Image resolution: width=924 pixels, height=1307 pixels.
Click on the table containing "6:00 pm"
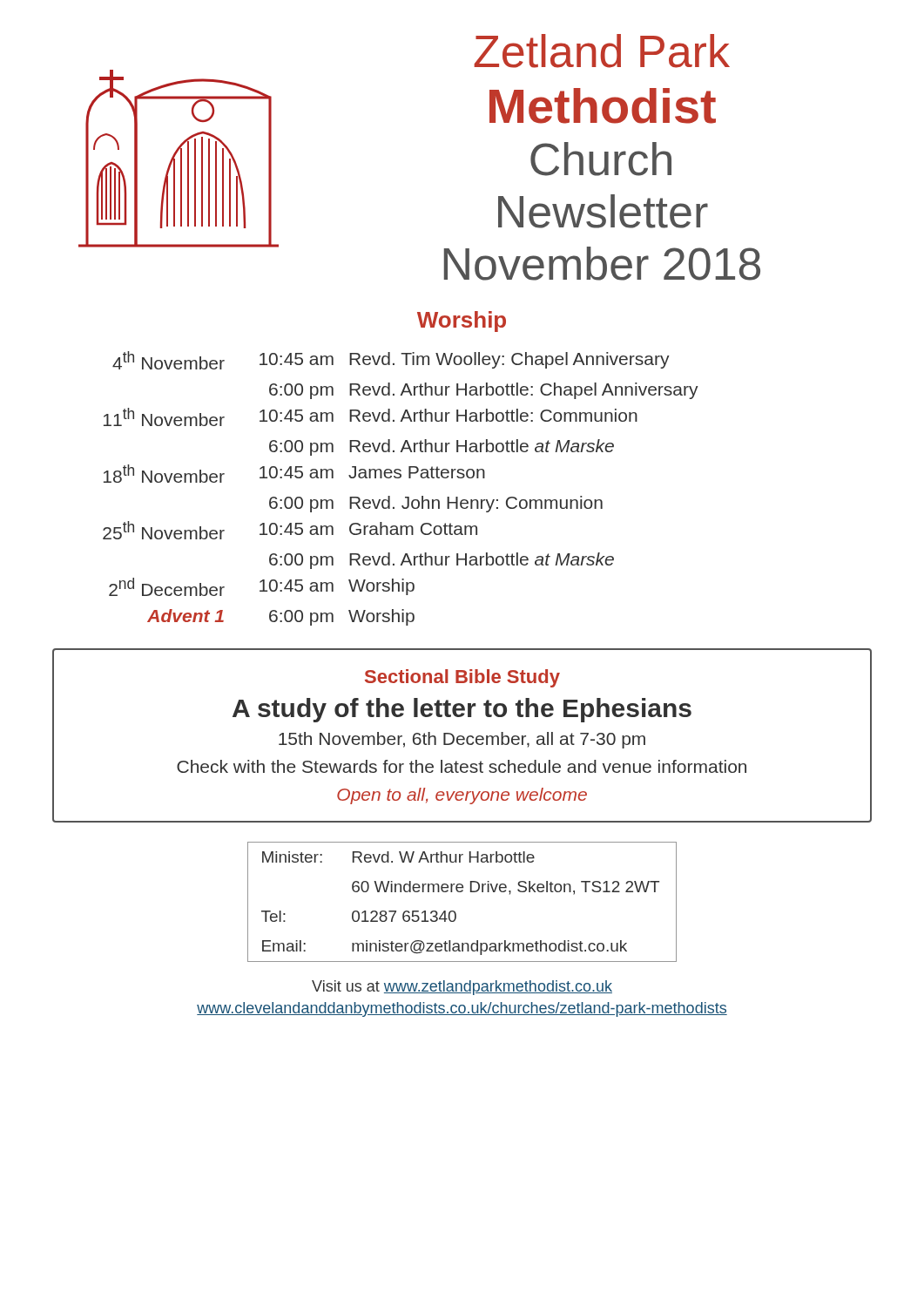pyautogui.click(x=462, y=487)
